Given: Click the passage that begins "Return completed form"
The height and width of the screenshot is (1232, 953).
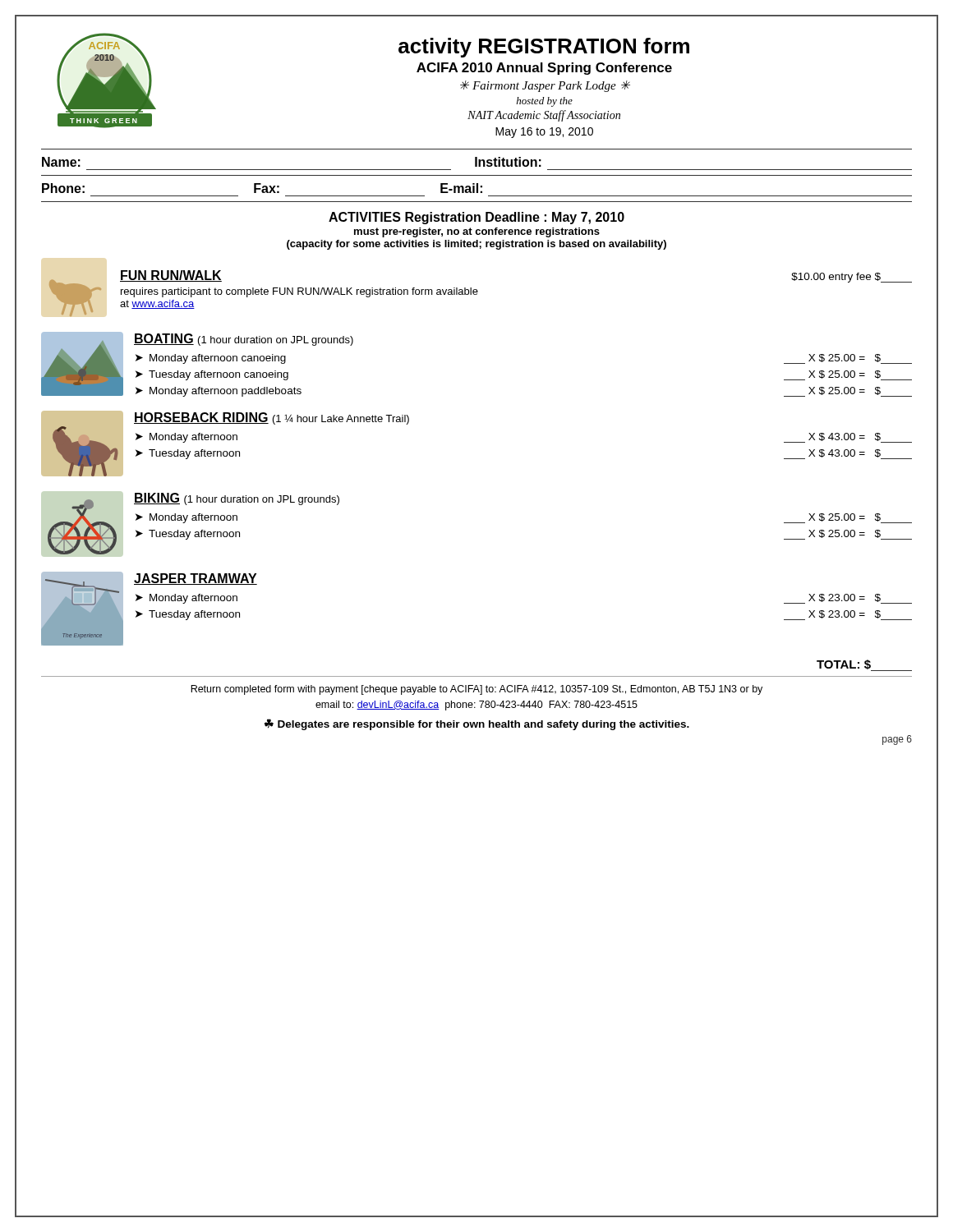Looking at the screenshot, I should [x=476, y=697].
